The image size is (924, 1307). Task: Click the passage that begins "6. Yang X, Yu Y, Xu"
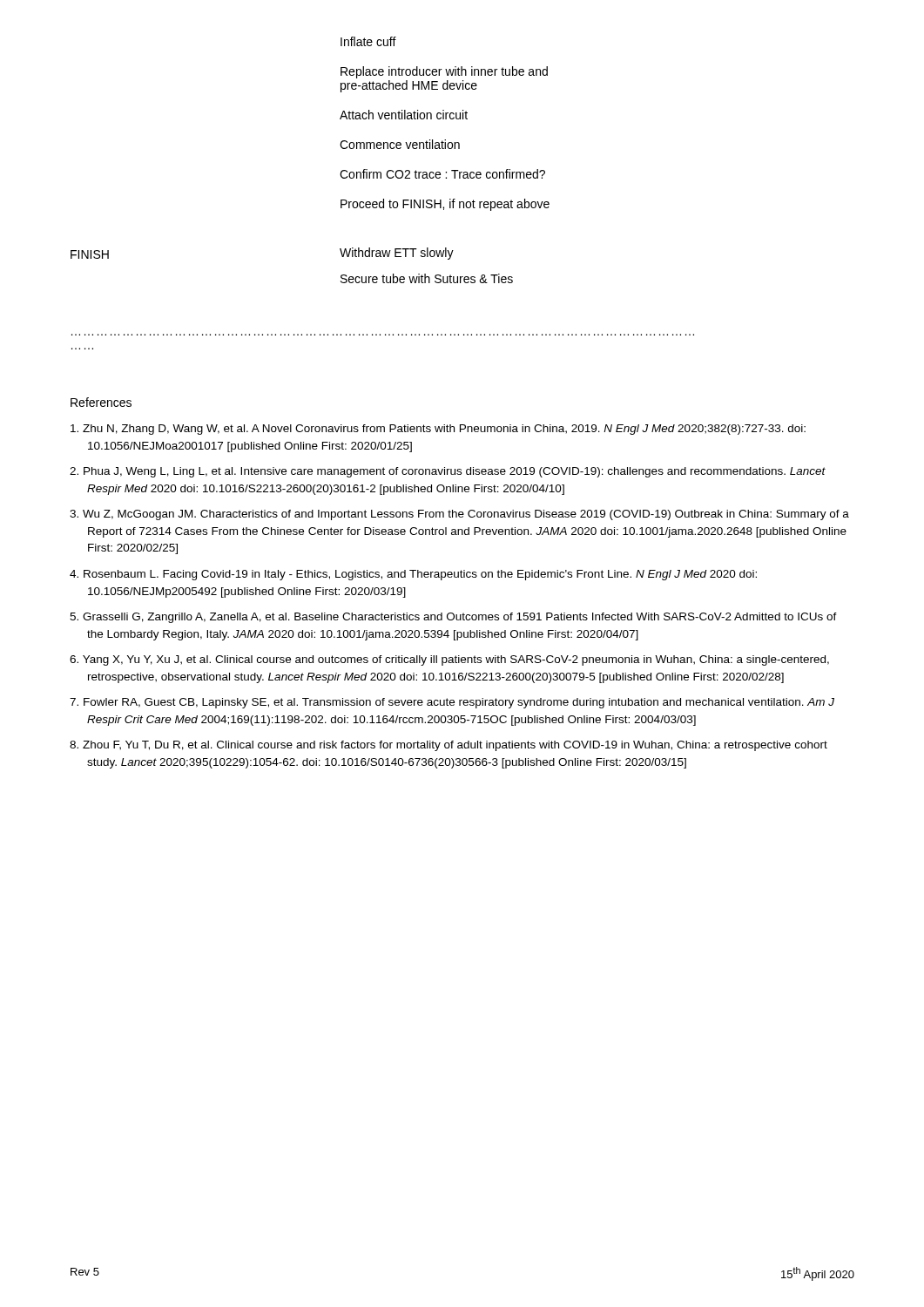[450, 668]
